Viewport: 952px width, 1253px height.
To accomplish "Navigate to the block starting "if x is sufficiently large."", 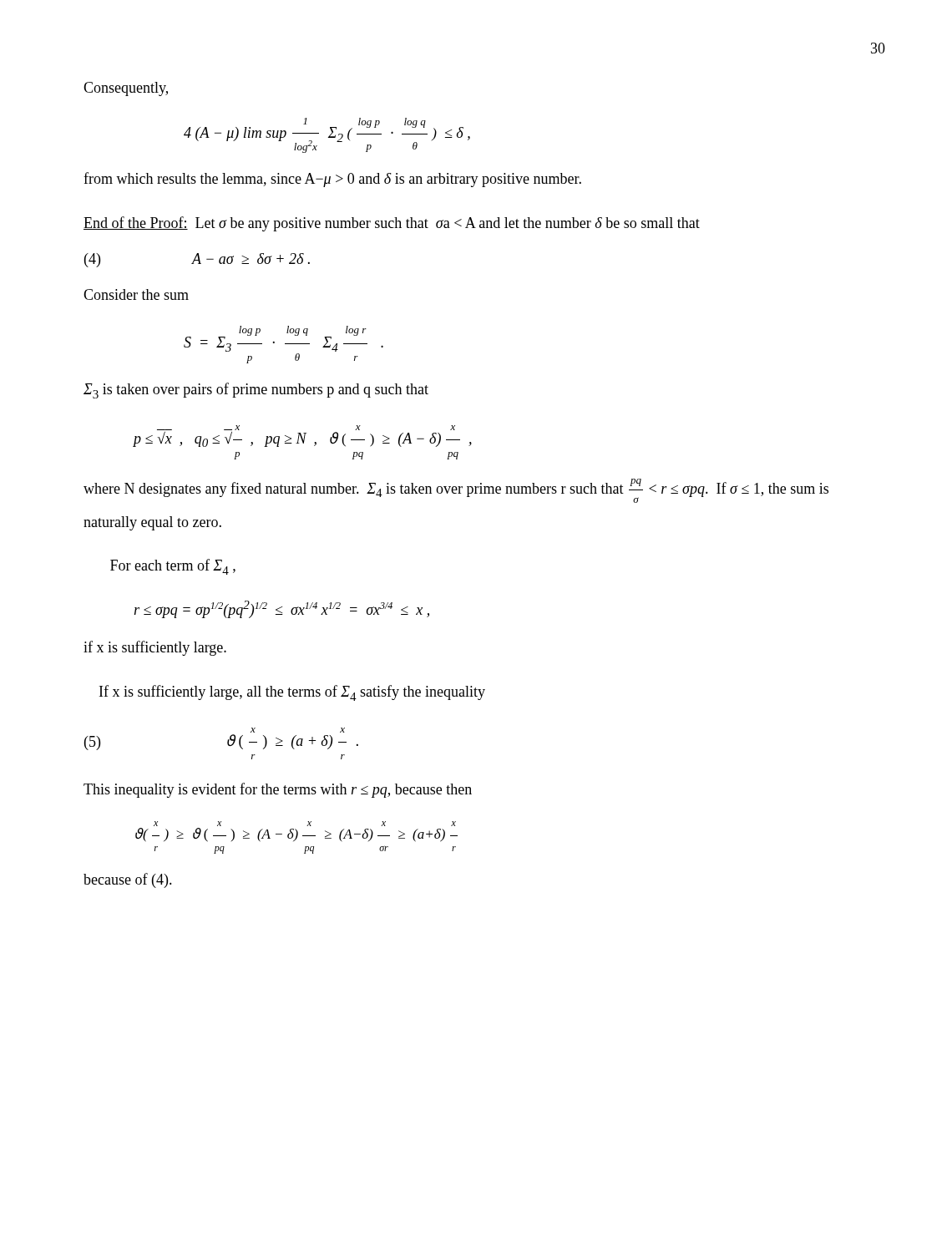I will coord(155,648).
